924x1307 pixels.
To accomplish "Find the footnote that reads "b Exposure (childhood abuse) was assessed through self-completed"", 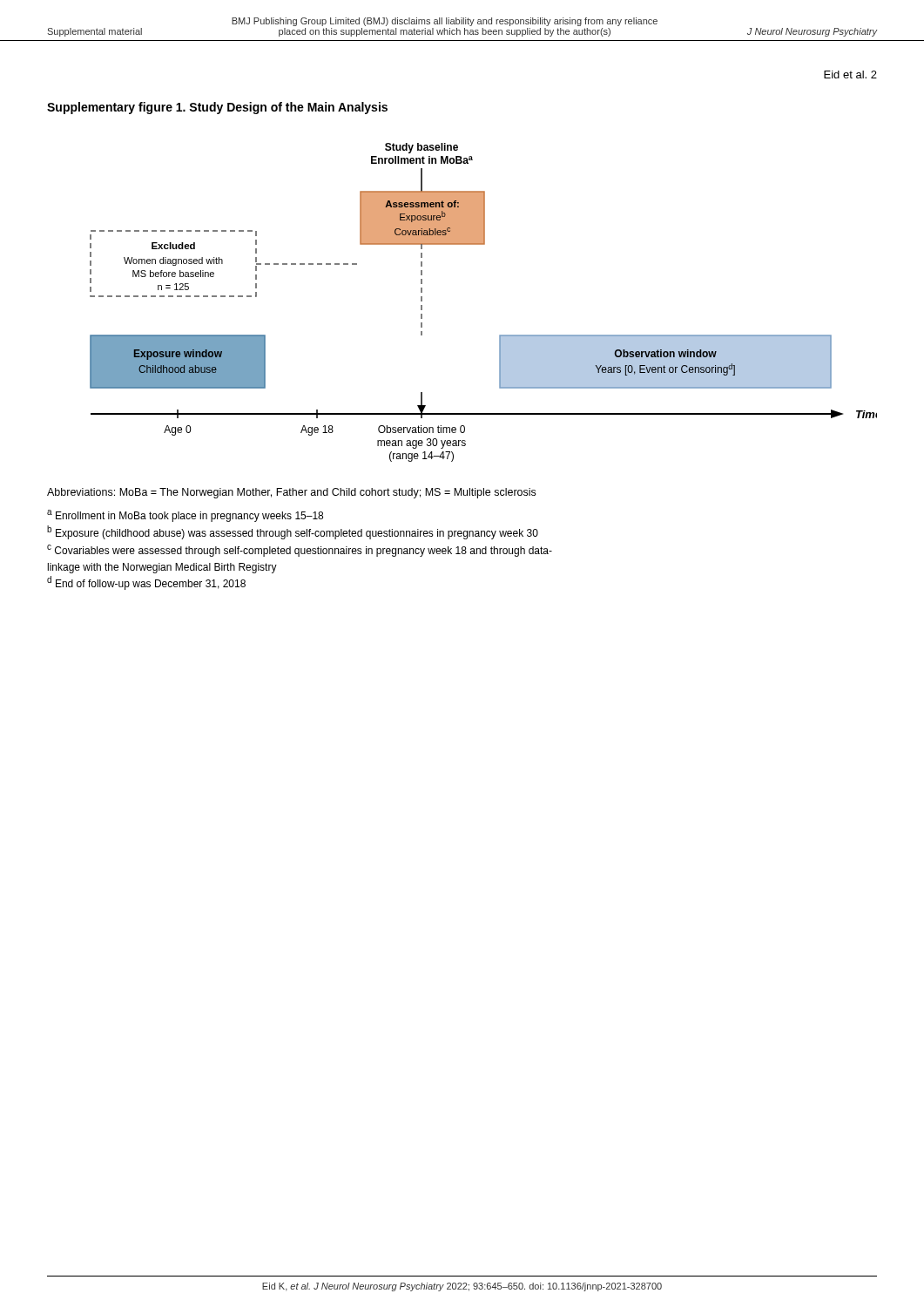I will pos(293,532).
